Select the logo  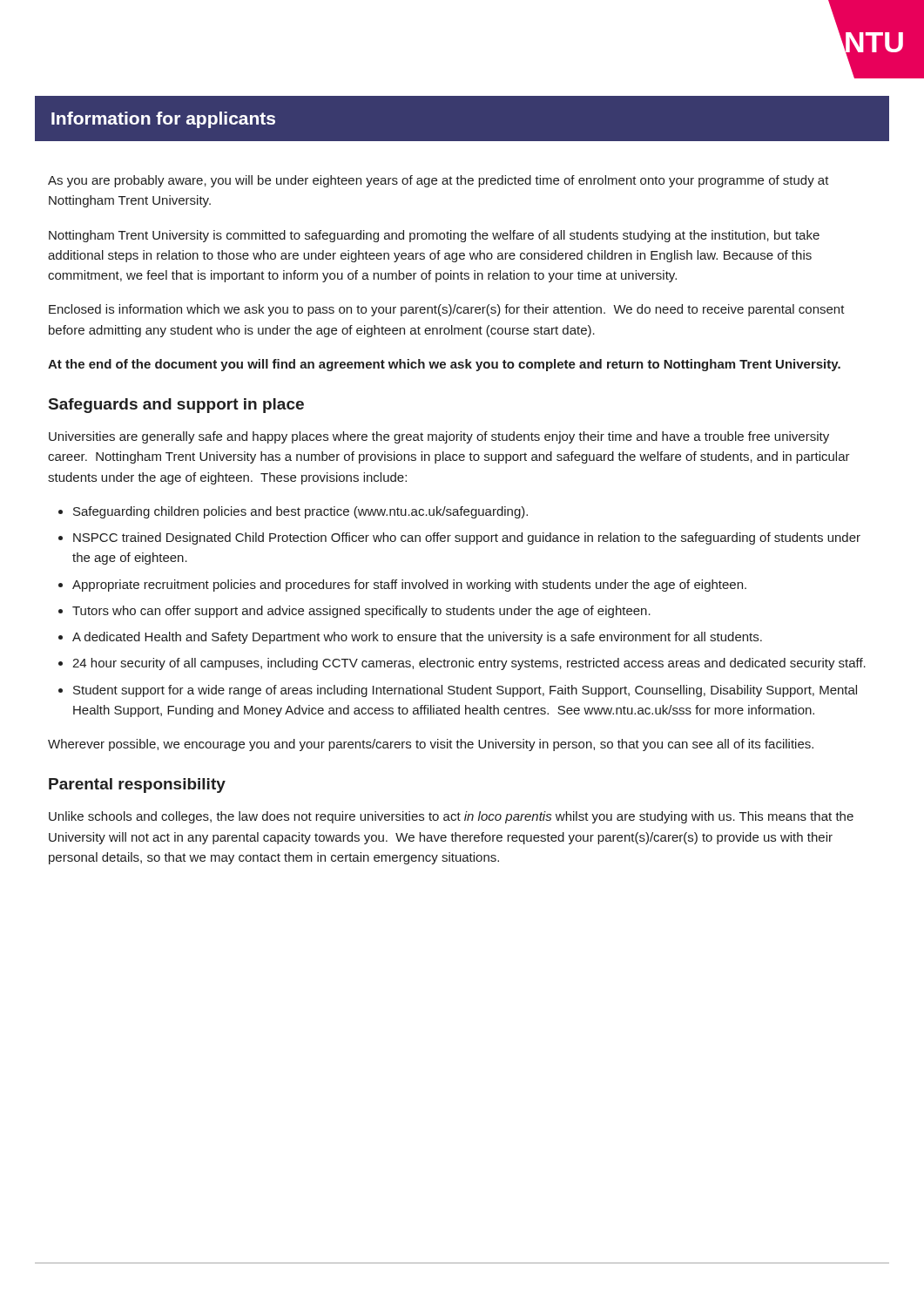(876, 39)
